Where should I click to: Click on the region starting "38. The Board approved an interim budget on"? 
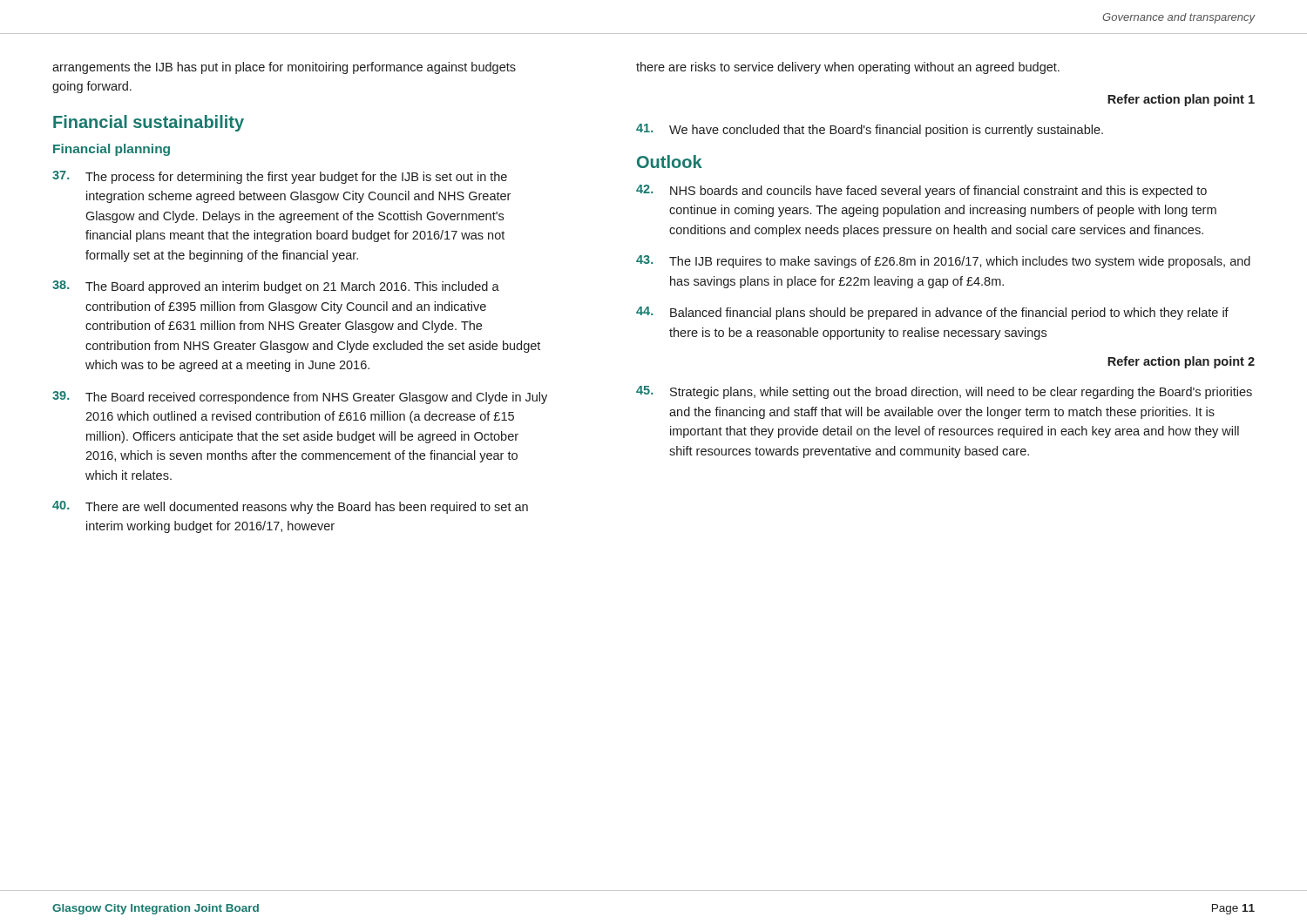301,326
